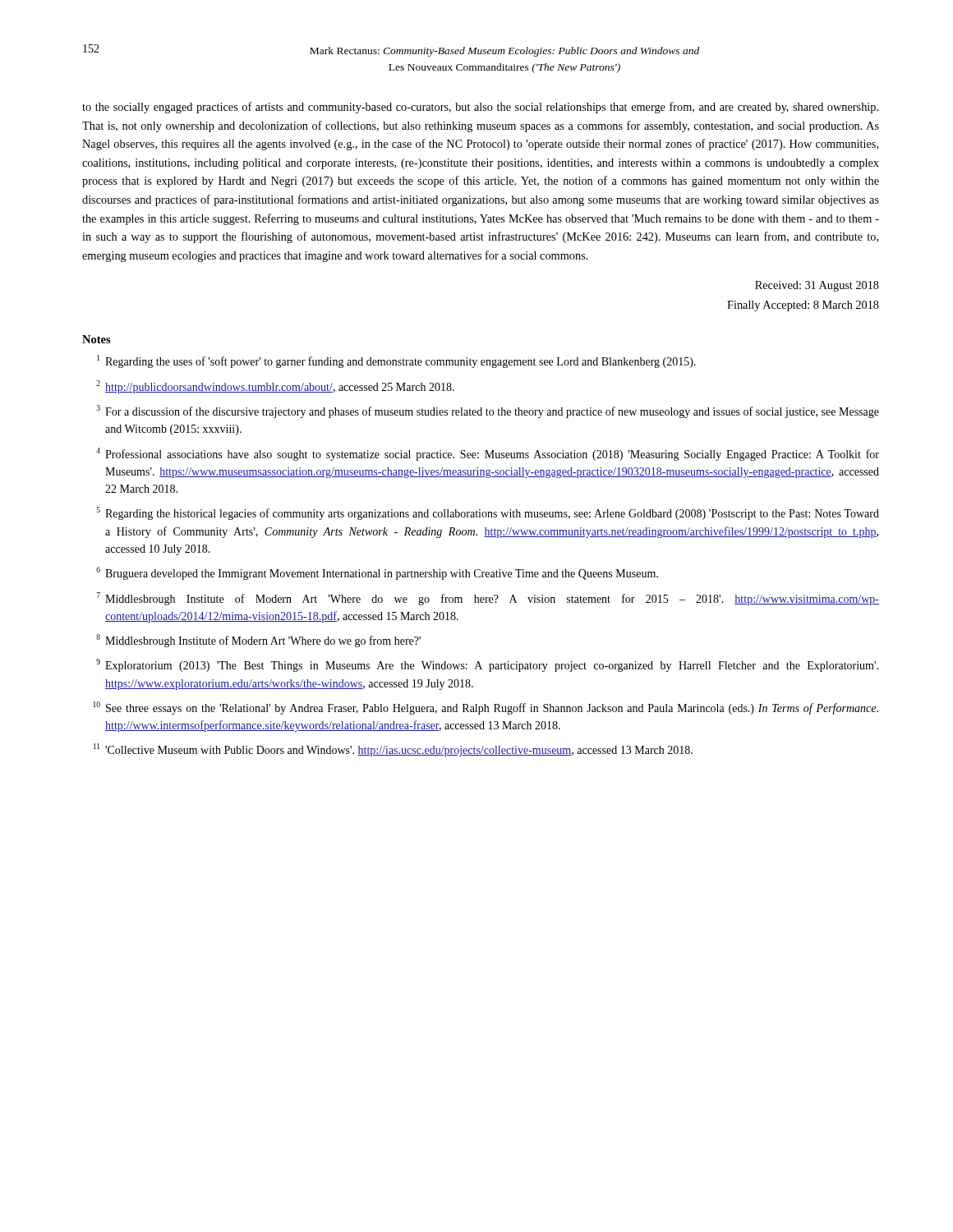Click the passage that begins "to the socially engaged practices of artists"

pyautogui.click(x=481, y=181)
